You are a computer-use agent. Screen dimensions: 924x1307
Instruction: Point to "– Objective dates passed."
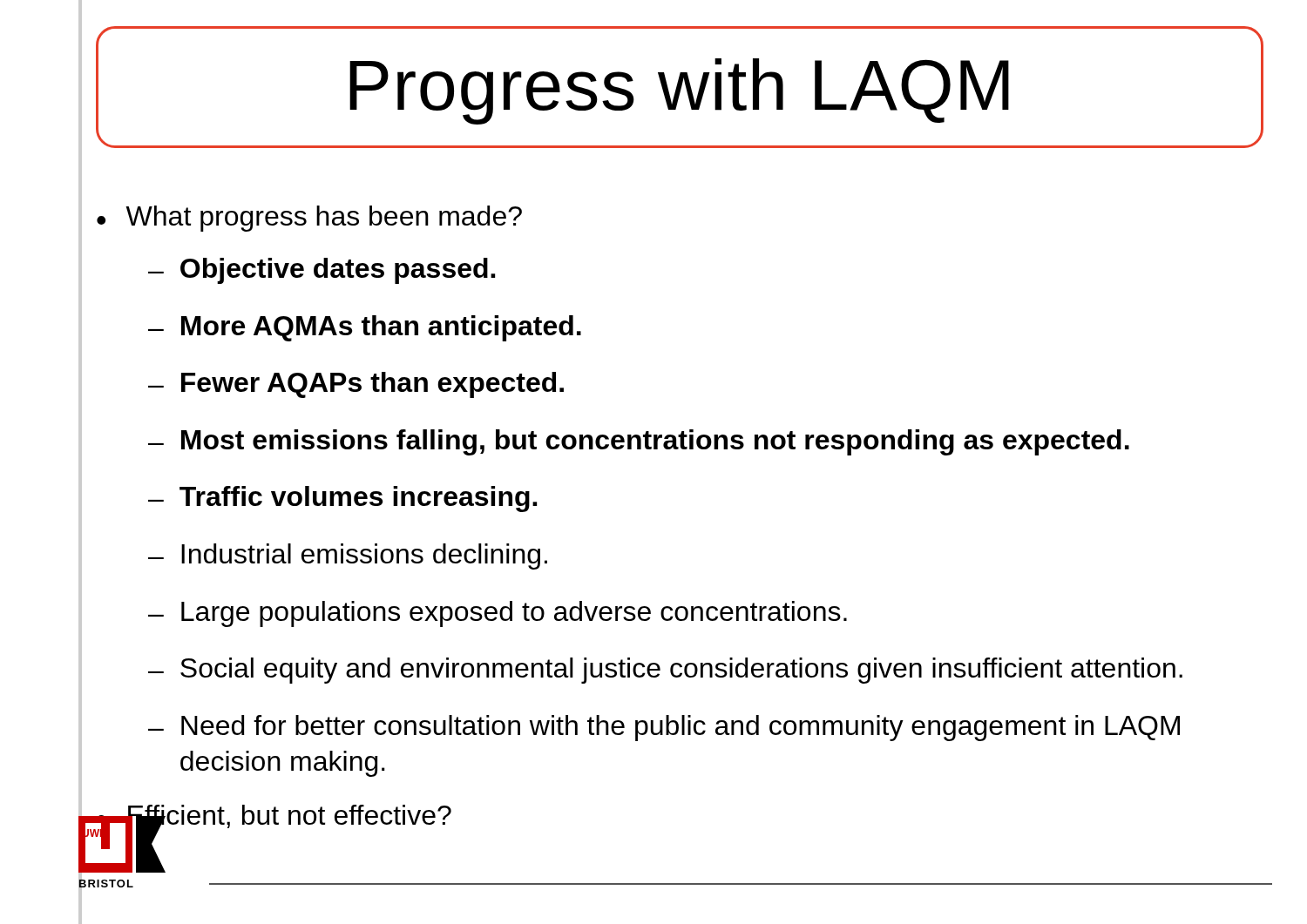[323, 270]
